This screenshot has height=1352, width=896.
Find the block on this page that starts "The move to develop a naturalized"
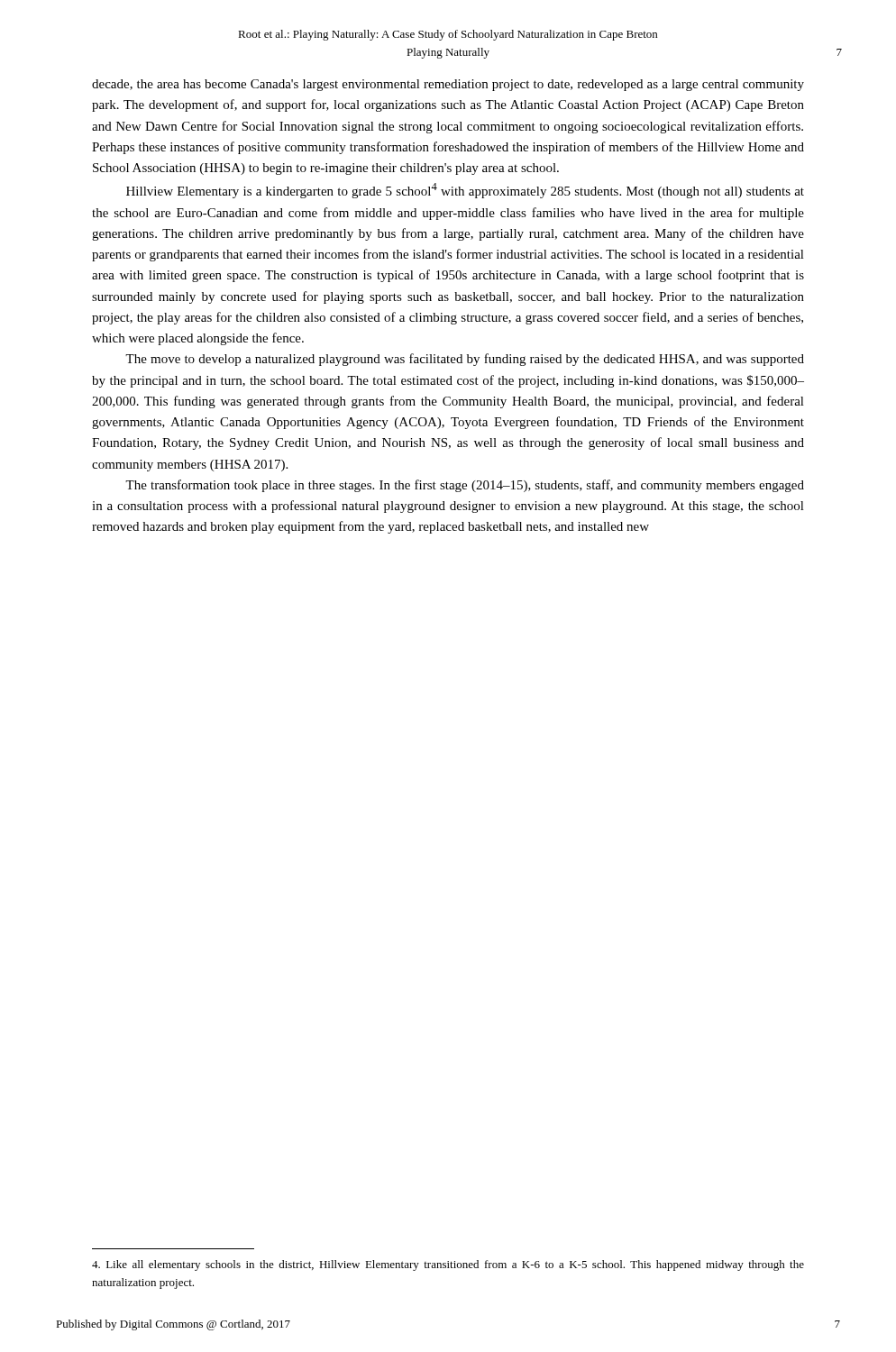click(x=448, y=412)
